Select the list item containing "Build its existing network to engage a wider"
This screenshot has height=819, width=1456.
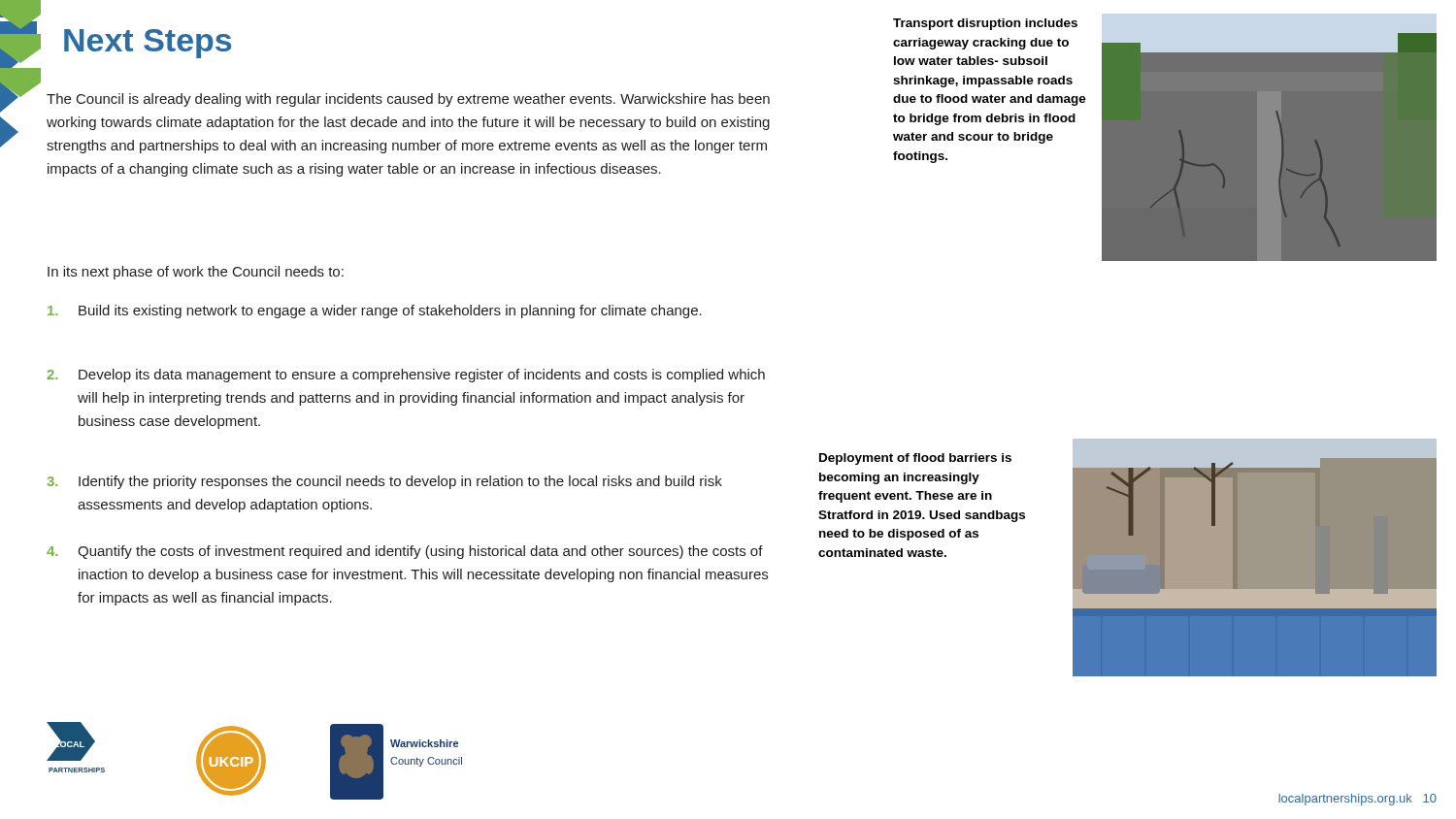click(375, 311)
